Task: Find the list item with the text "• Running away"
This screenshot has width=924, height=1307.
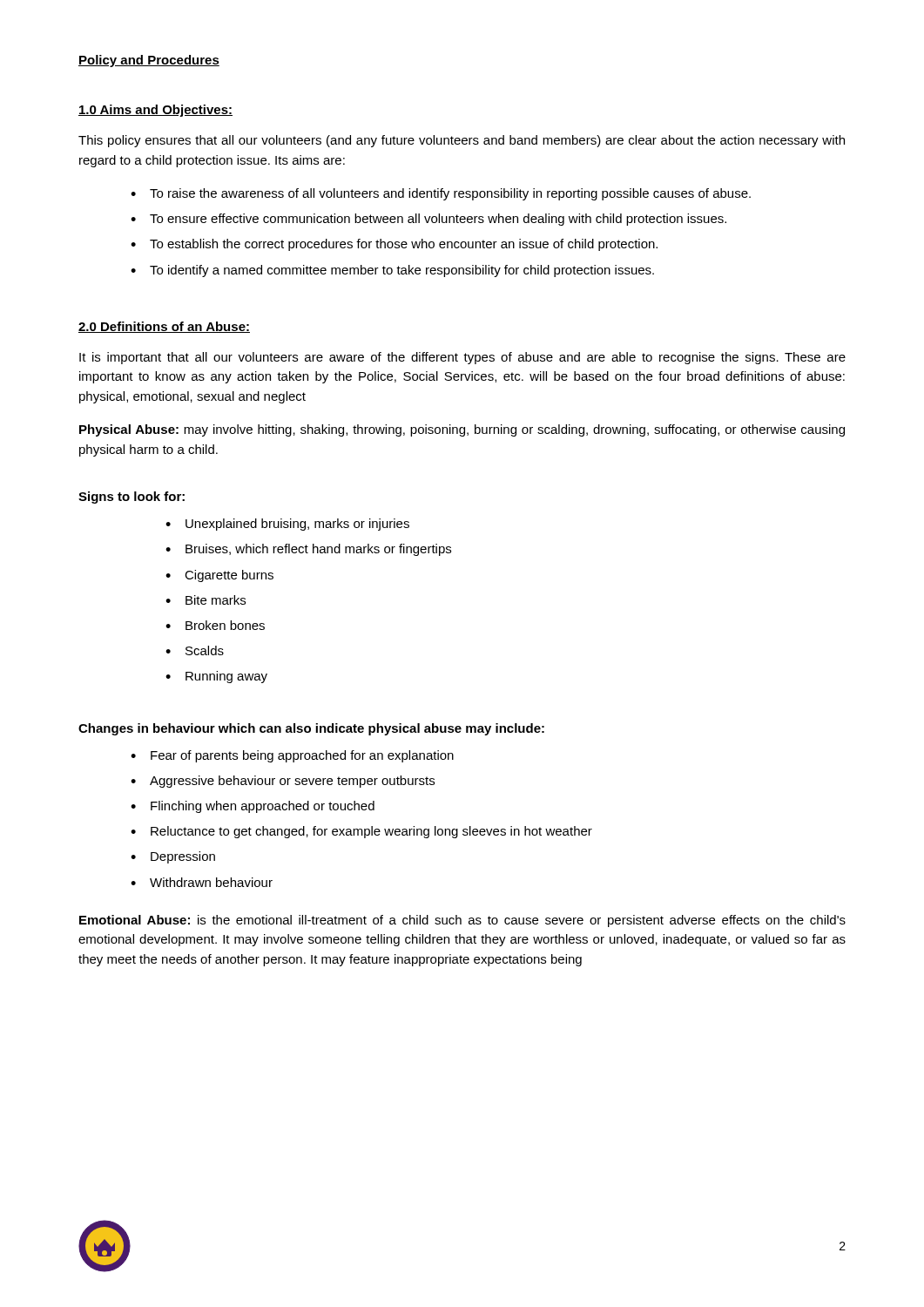Action: tap(216, 677)
